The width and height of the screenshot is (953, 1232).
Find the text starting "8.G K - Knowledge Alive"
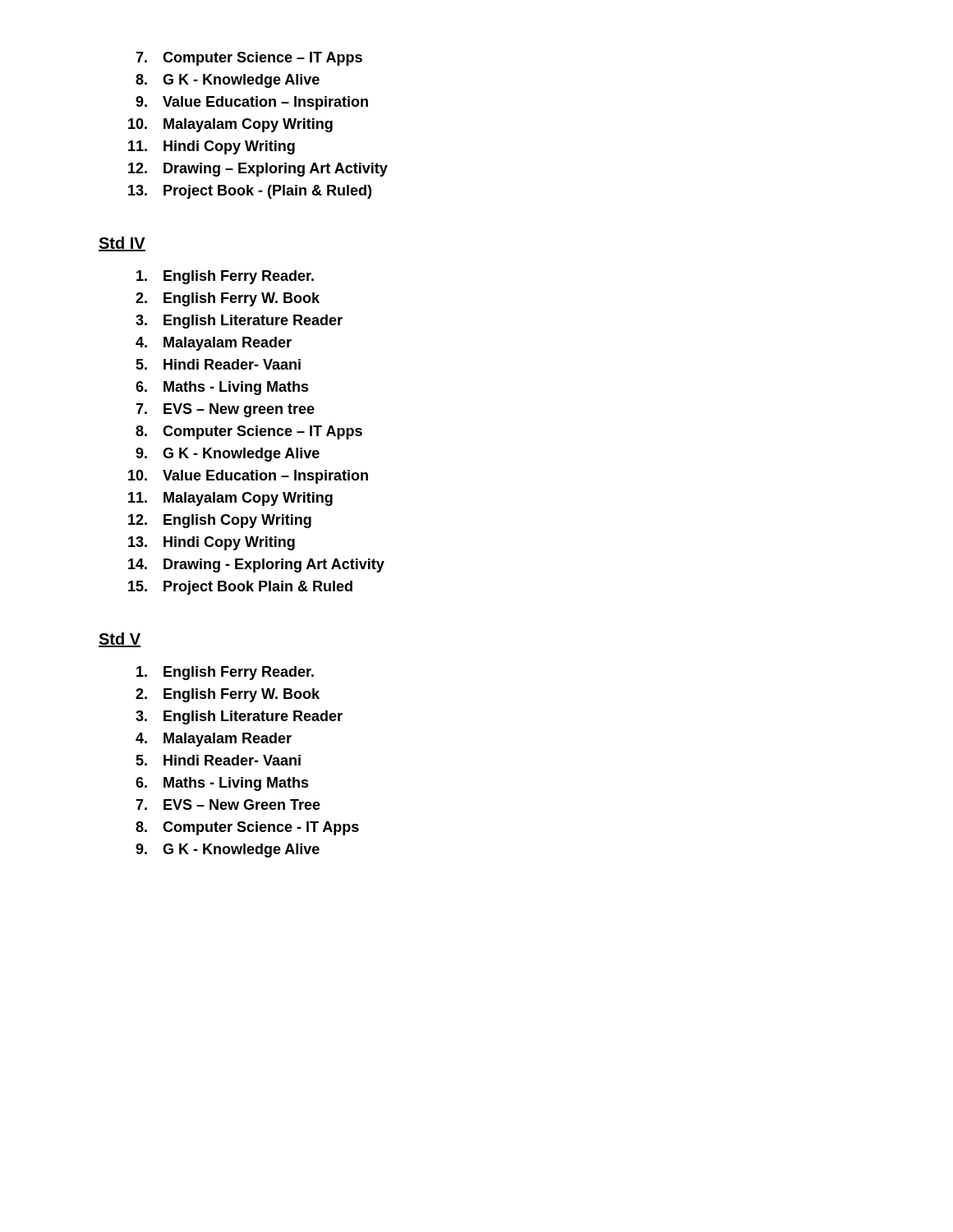pyautogui.click(x=209, y=80)
